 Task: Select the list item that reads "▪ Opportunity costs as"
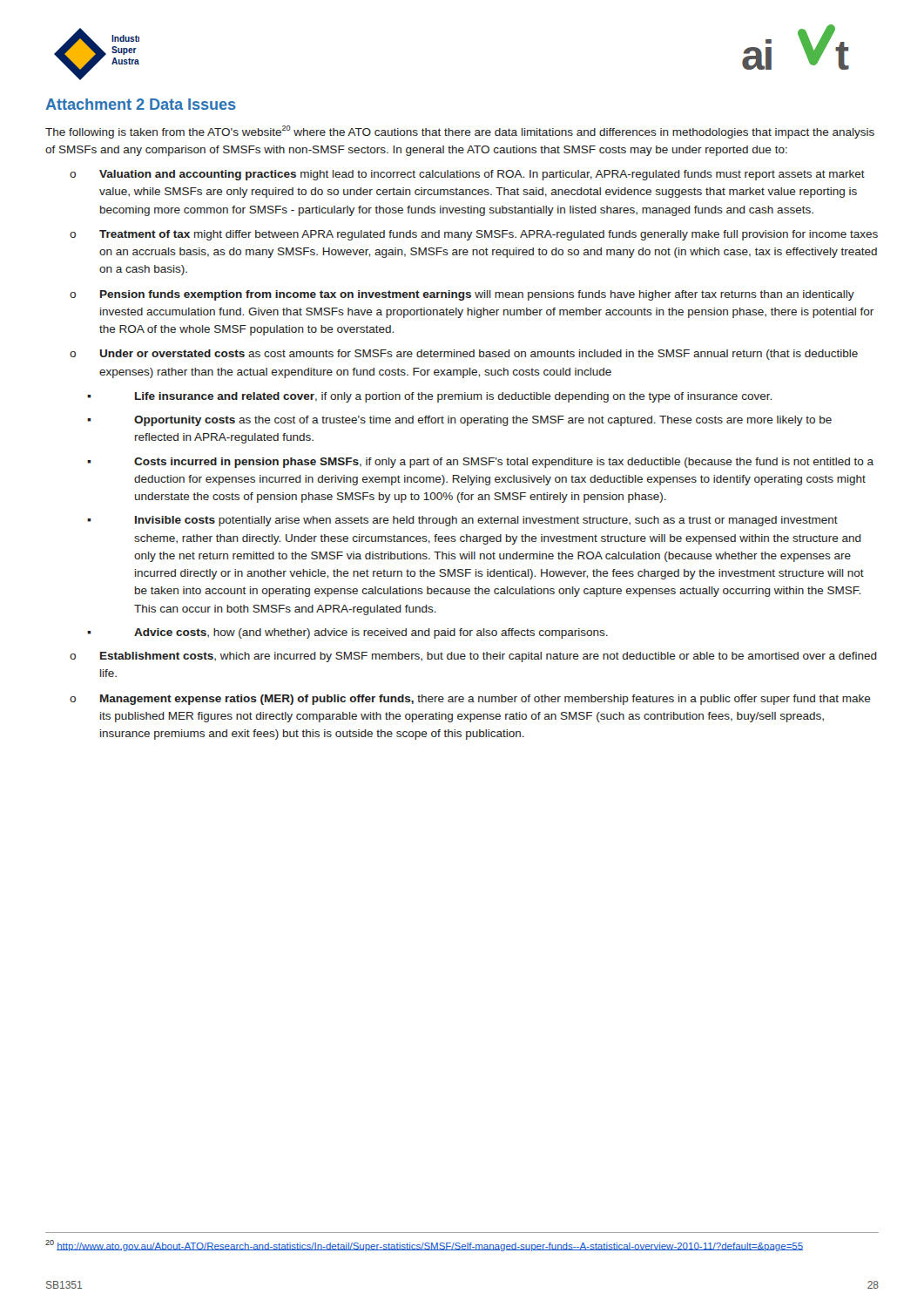coord(462,429)
